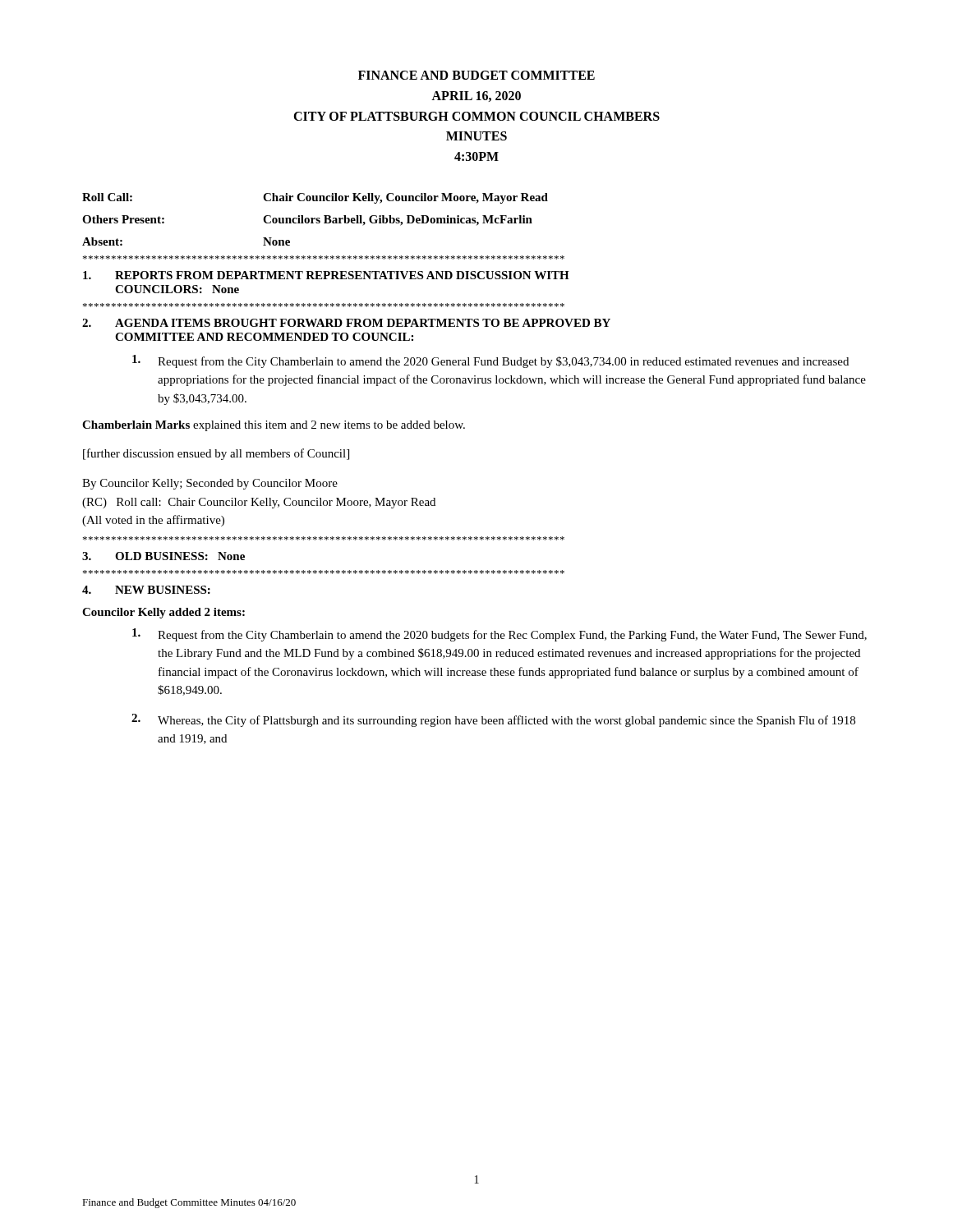Find the title on this page that starts "FINANCE AND BUDGET"
953x1232 pixels.
coord(476,117)
